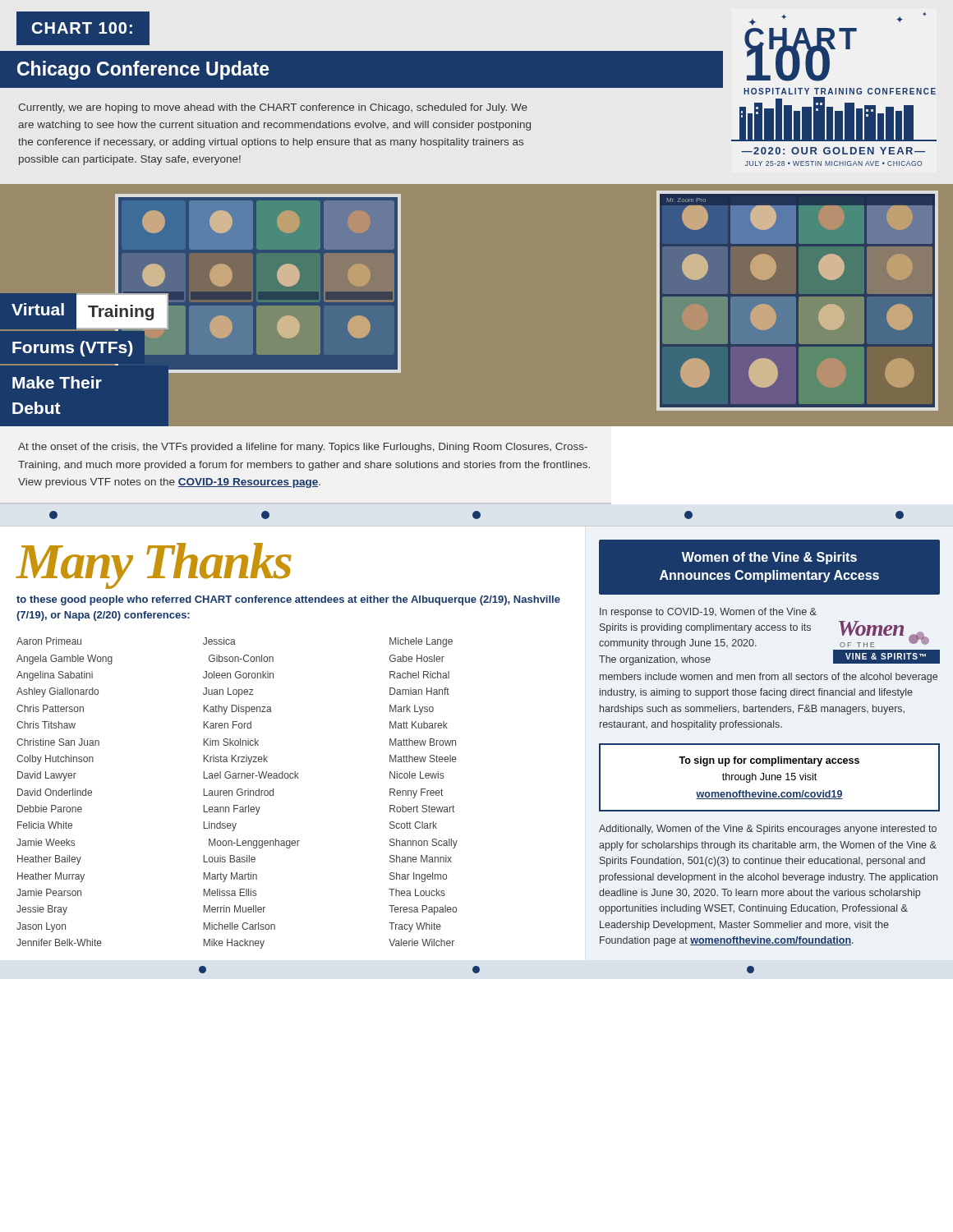Locate the block starting "Mark Lyso"

pyautogui.click(x=411, y=709)
